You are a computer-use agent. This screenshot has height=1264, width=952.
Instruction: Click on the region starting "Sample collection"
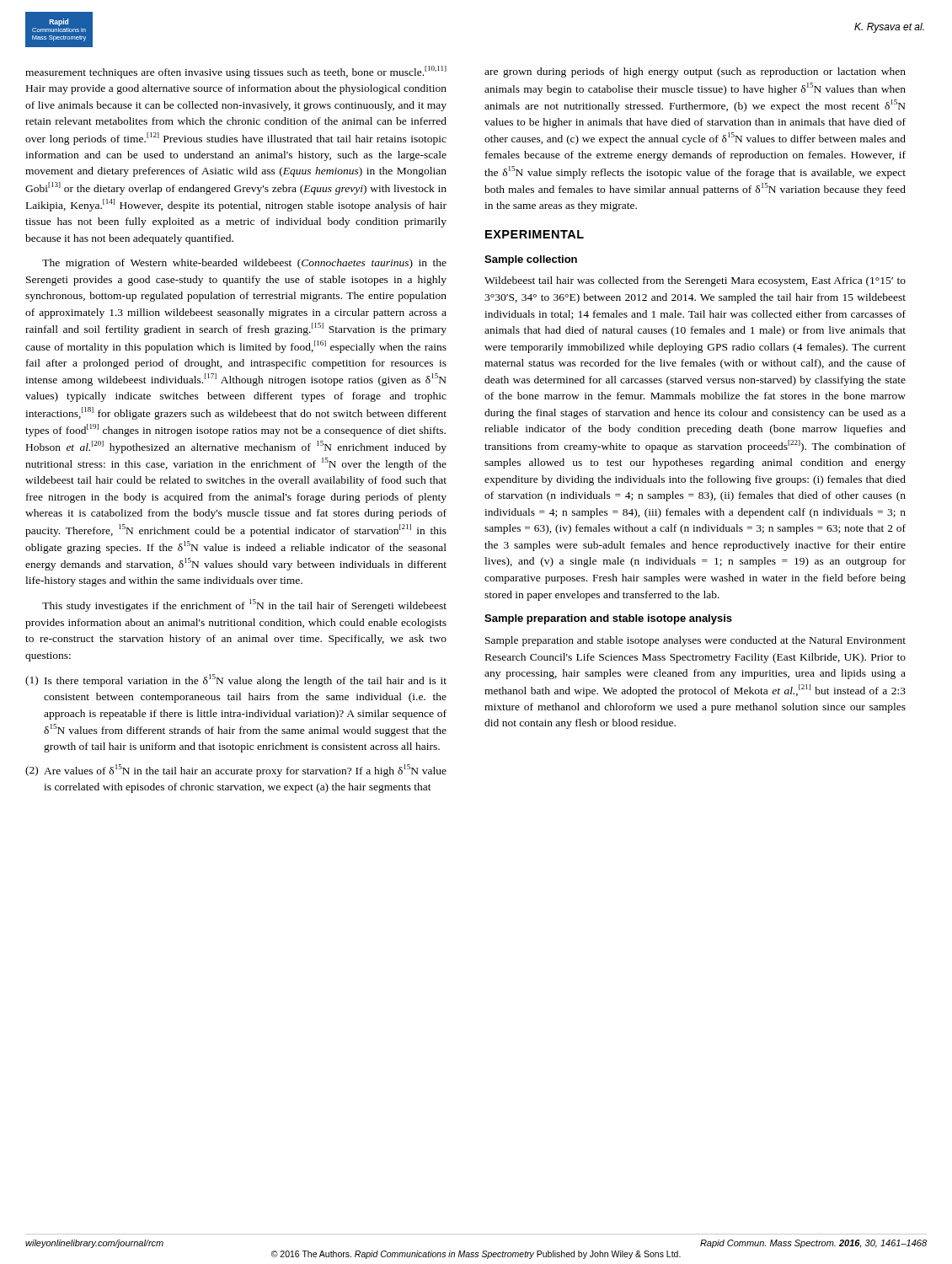531,259
